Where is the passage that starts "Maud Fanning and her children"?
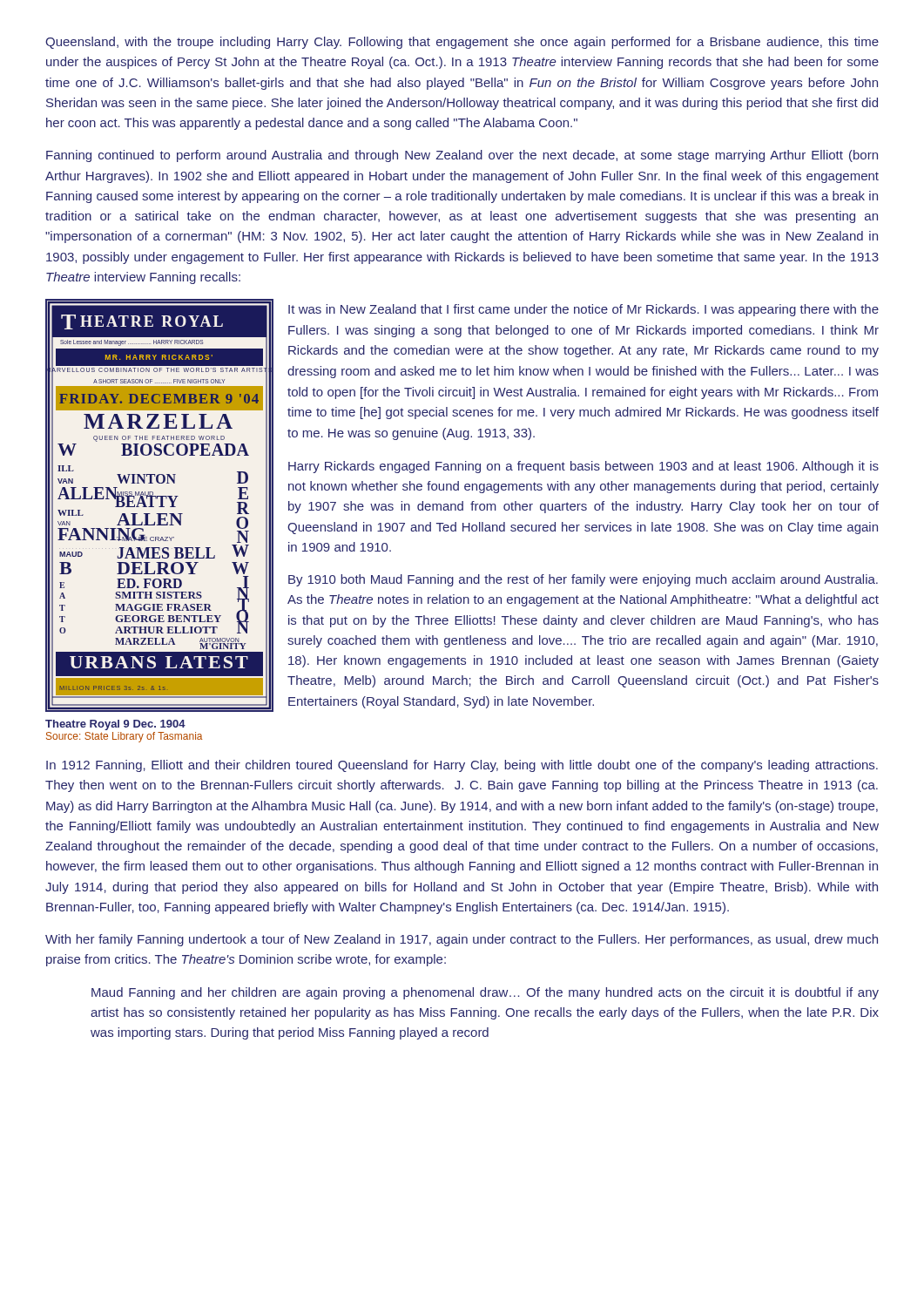This screenshot has height=1307, width=924. coord(485,1012)
